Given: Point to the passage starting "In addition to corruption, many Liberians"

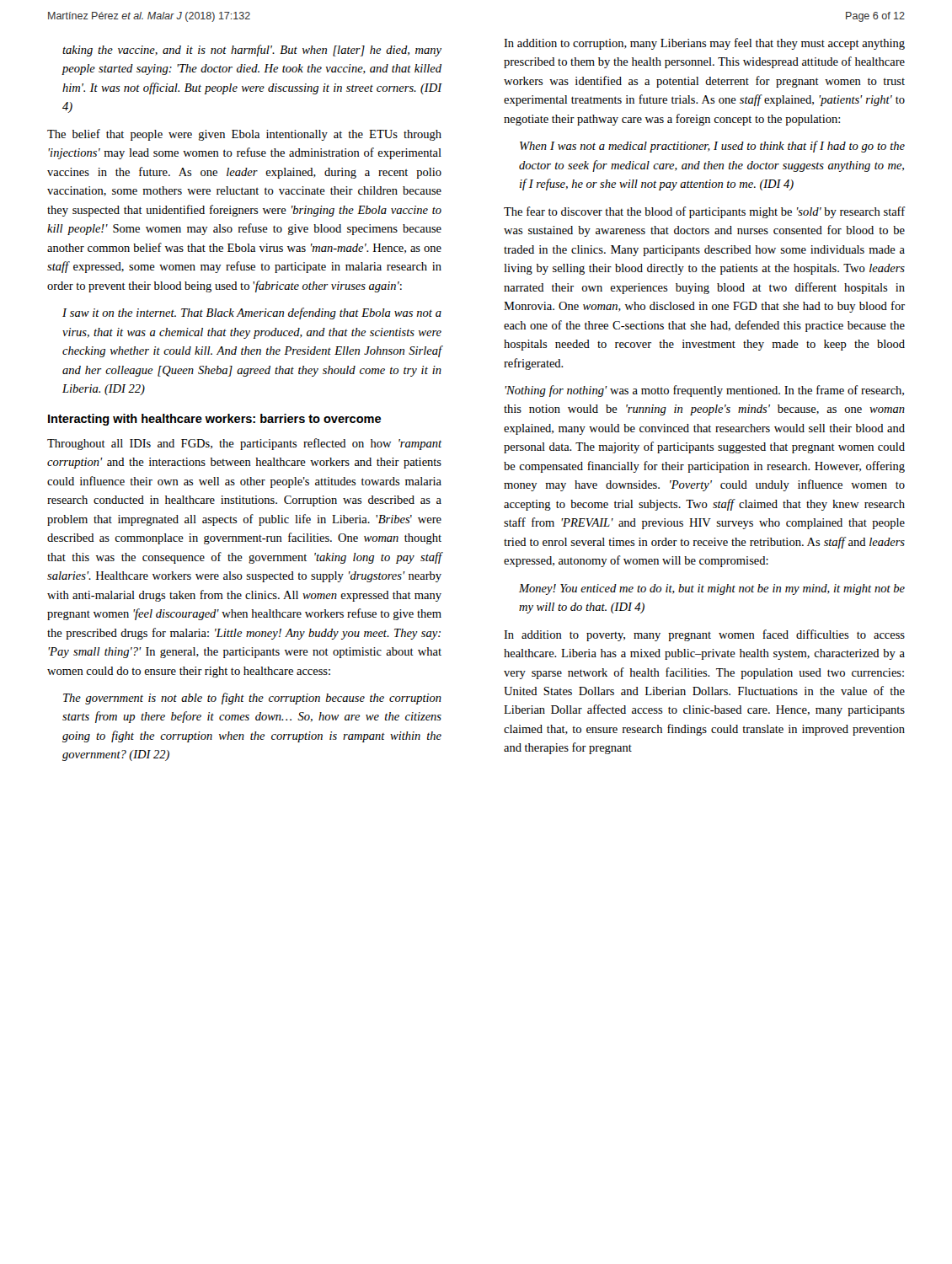Looking at the screenshot, I should 704,81.
